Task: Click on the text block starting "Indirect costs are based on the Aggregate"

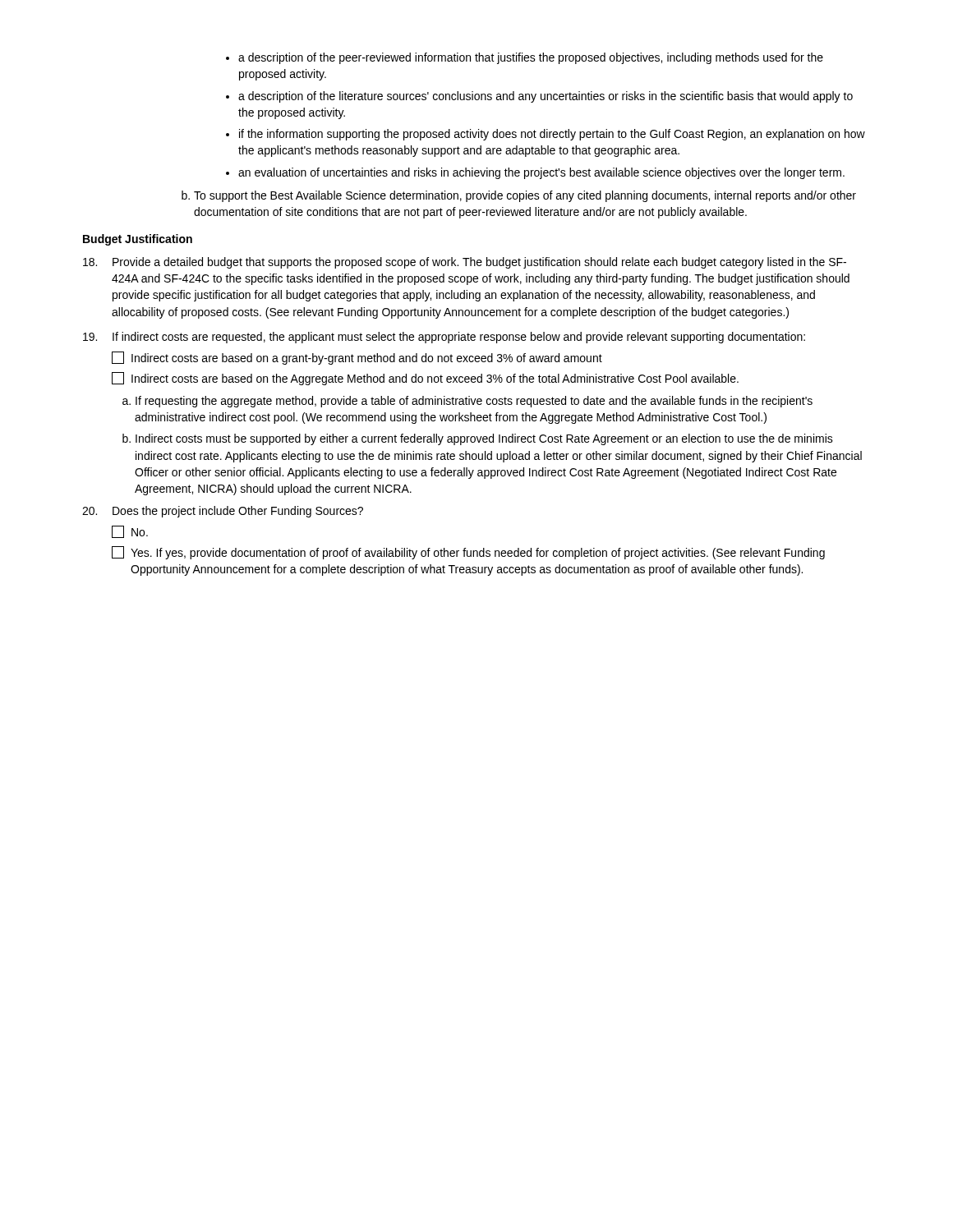Action: tap(491, 379)
